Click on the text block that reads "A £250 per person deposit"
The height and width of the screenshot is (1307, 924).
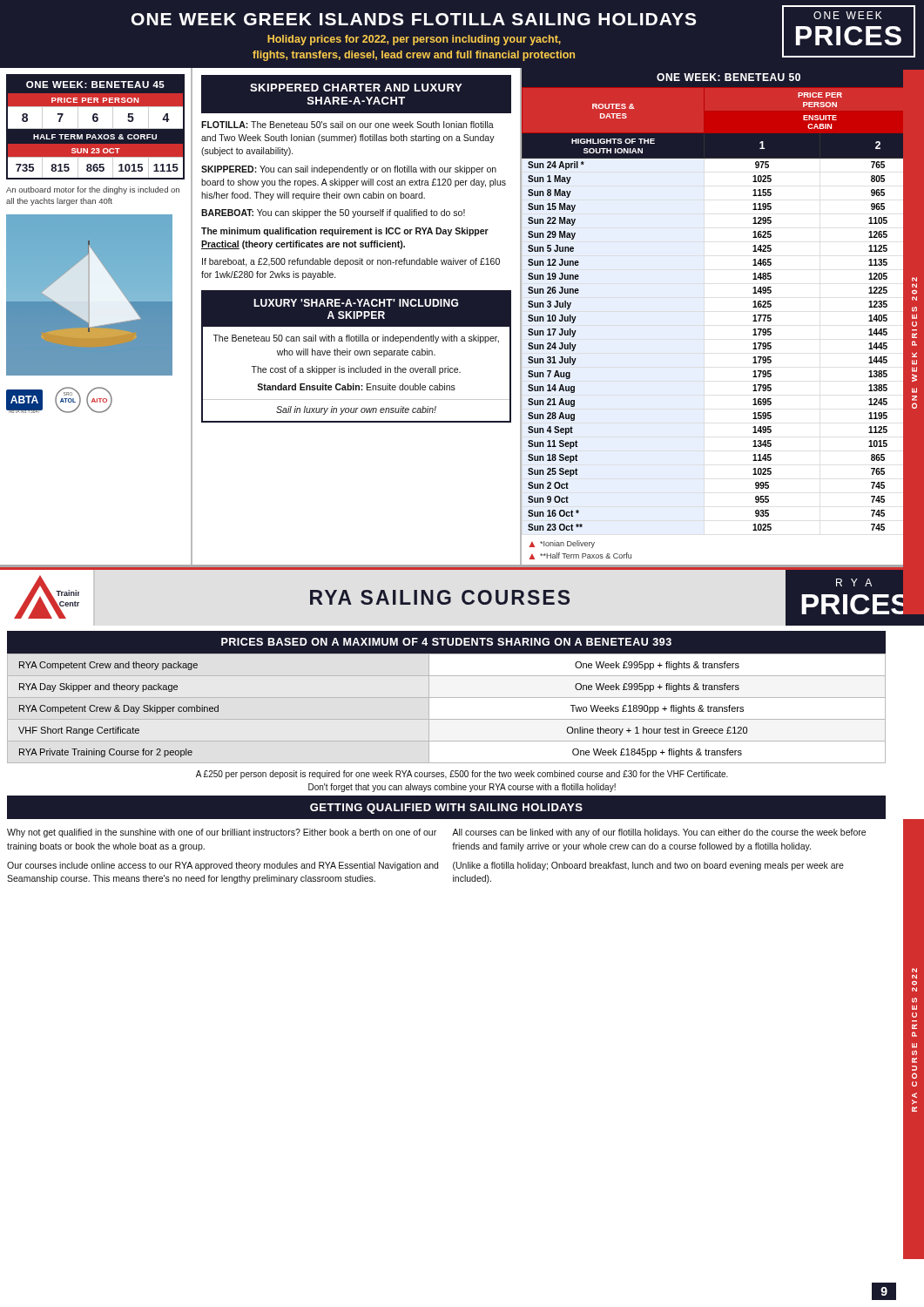462,781
